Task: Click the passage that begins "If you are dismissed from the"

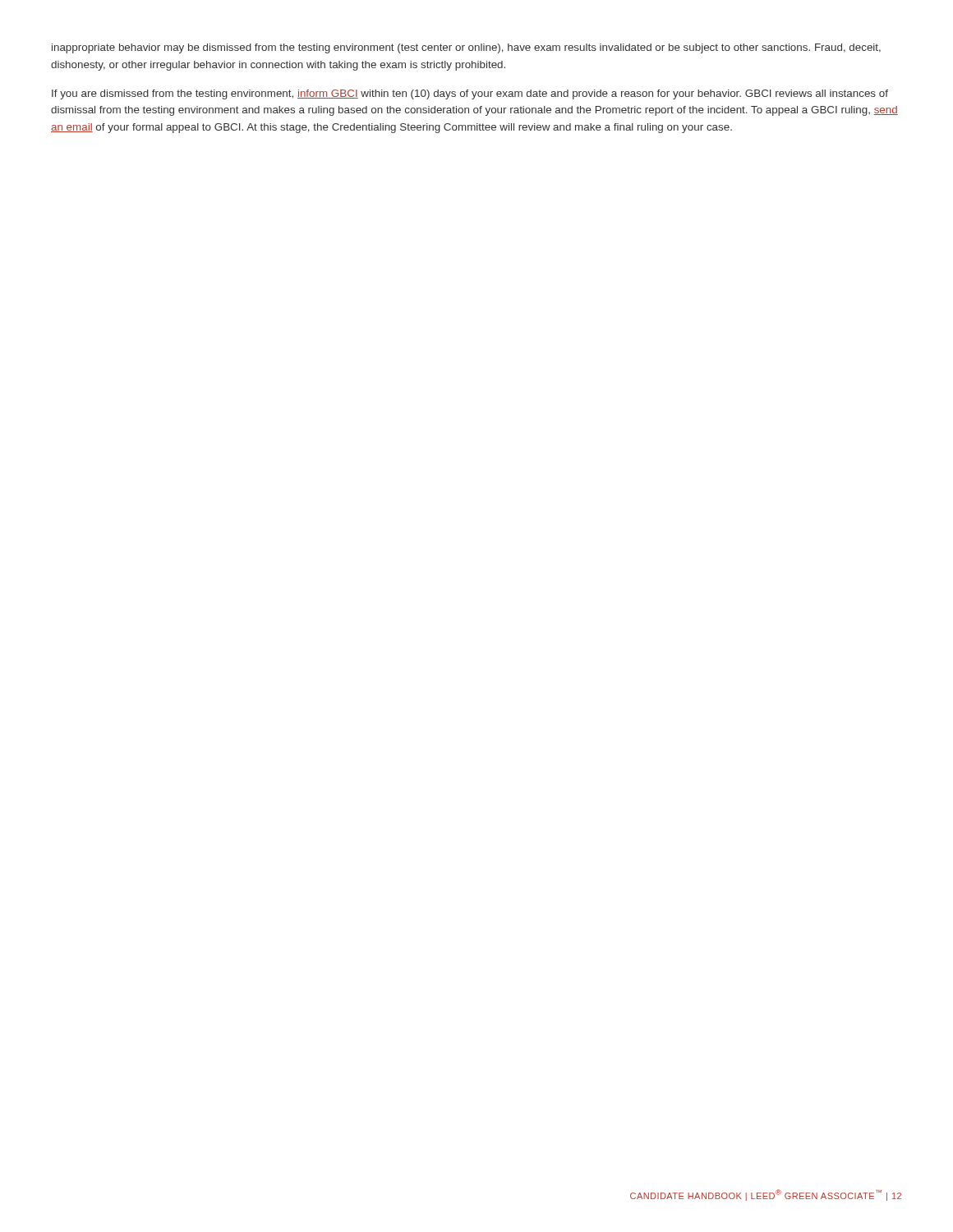Action: point(474,110)
